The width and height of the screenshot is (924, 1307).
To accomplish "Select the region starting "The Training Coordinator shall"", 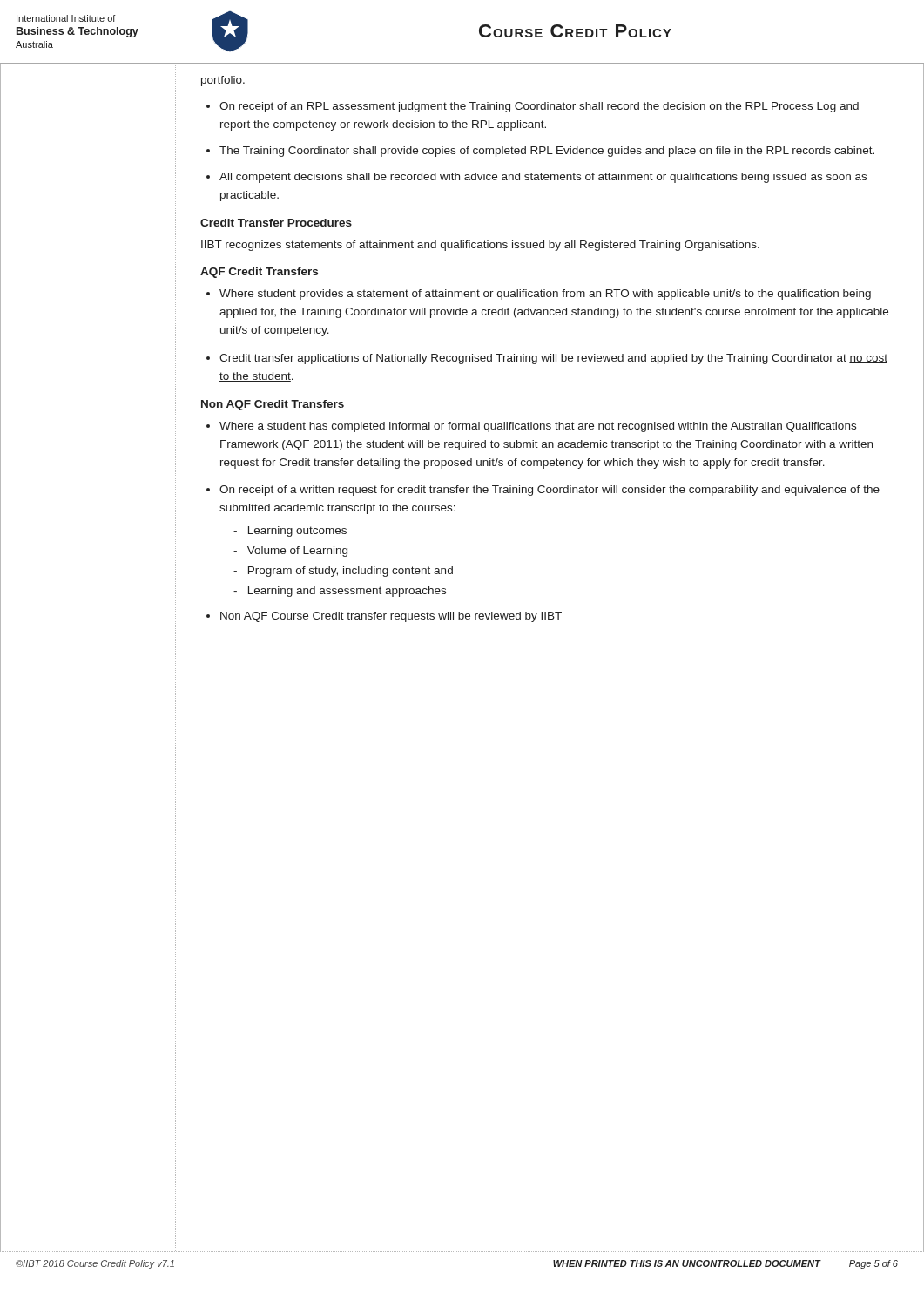I will point(547,150).
